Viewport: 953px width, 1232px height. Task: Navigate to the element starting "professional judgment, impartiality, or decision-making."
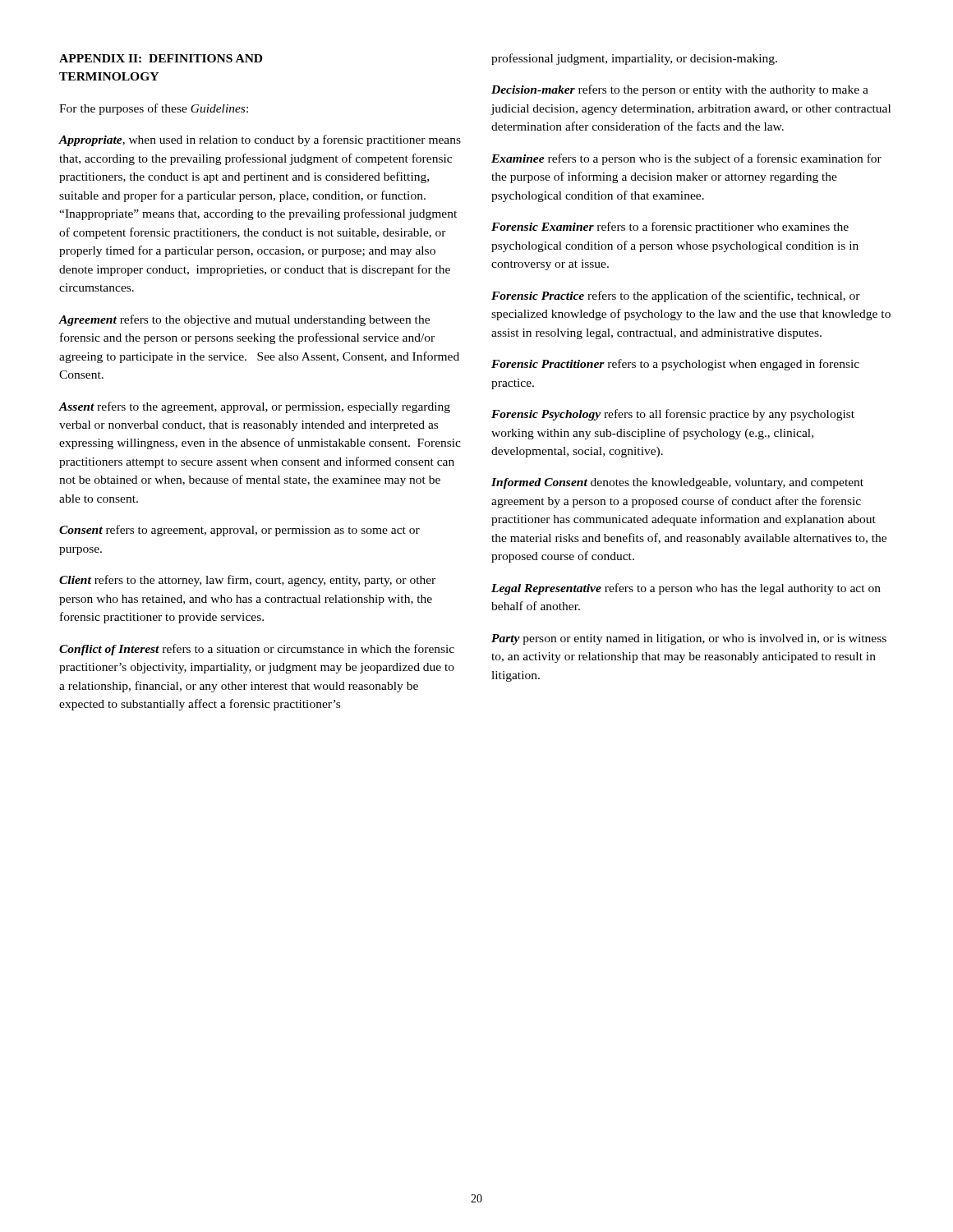[x=635, y=58]
